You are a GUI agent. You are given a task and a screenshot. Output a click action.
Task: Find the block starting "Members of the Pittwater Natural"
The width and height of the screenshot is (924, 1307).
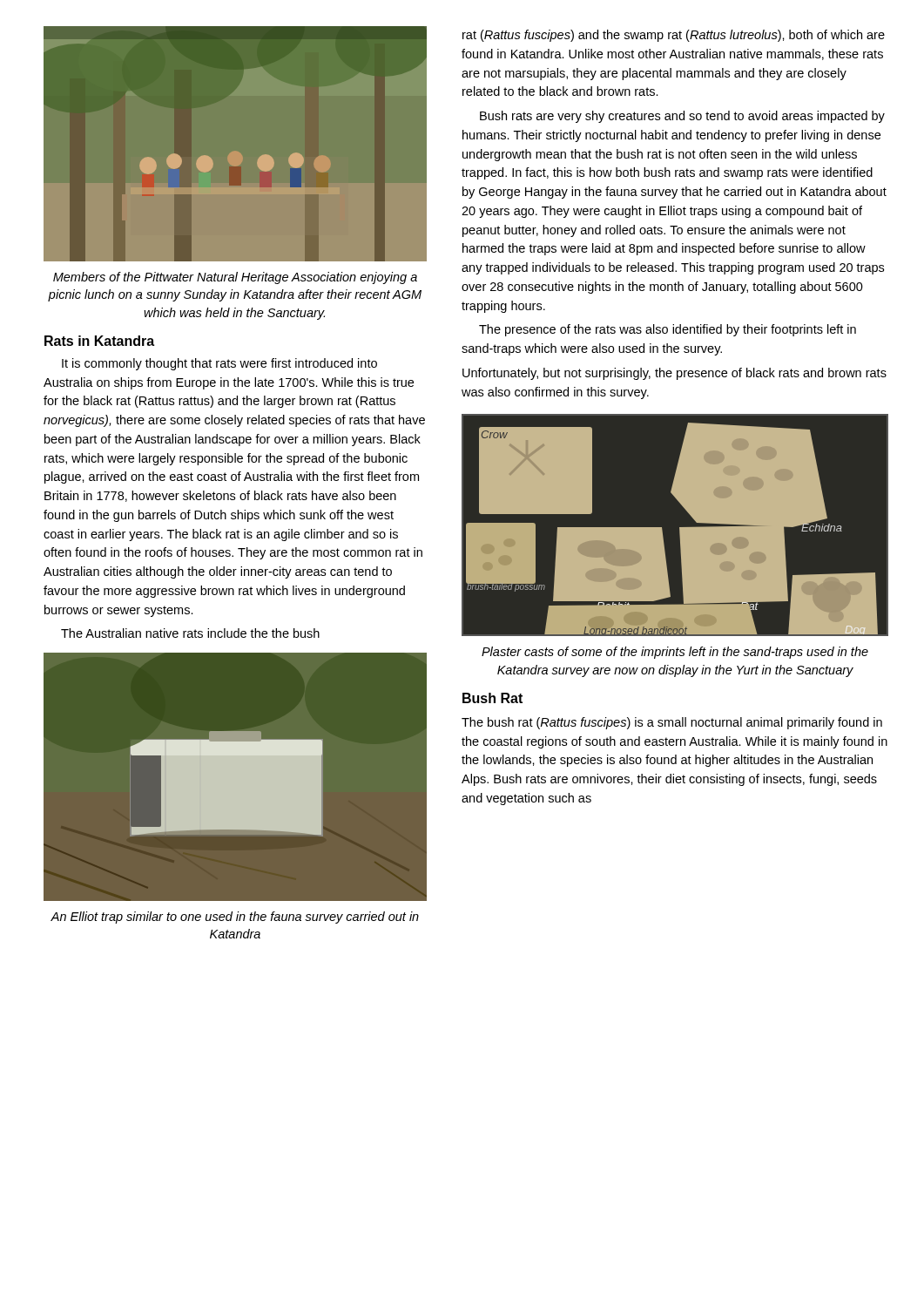tap(235, 295)
